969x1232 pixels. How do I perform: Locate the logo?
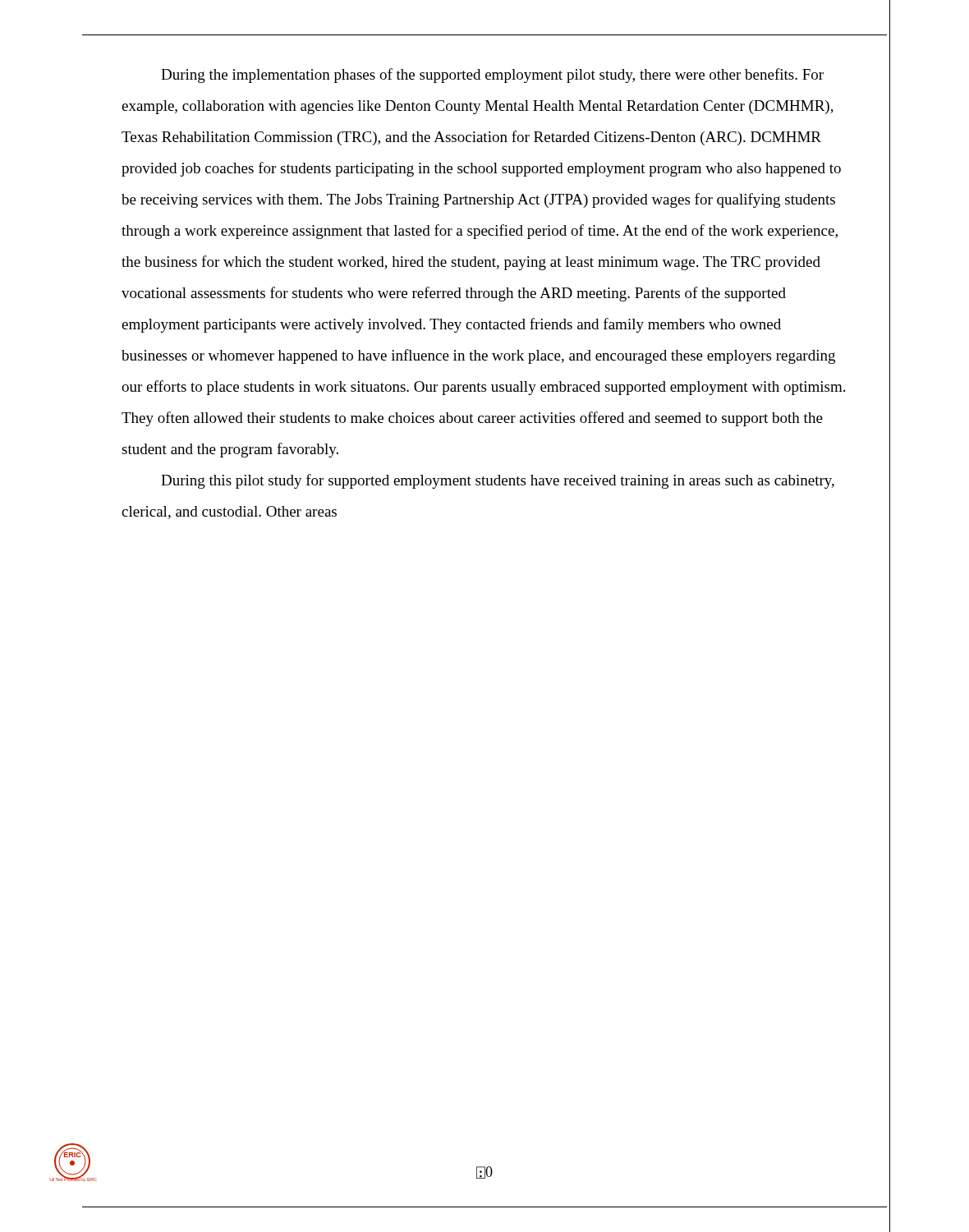click(79, 1166)
